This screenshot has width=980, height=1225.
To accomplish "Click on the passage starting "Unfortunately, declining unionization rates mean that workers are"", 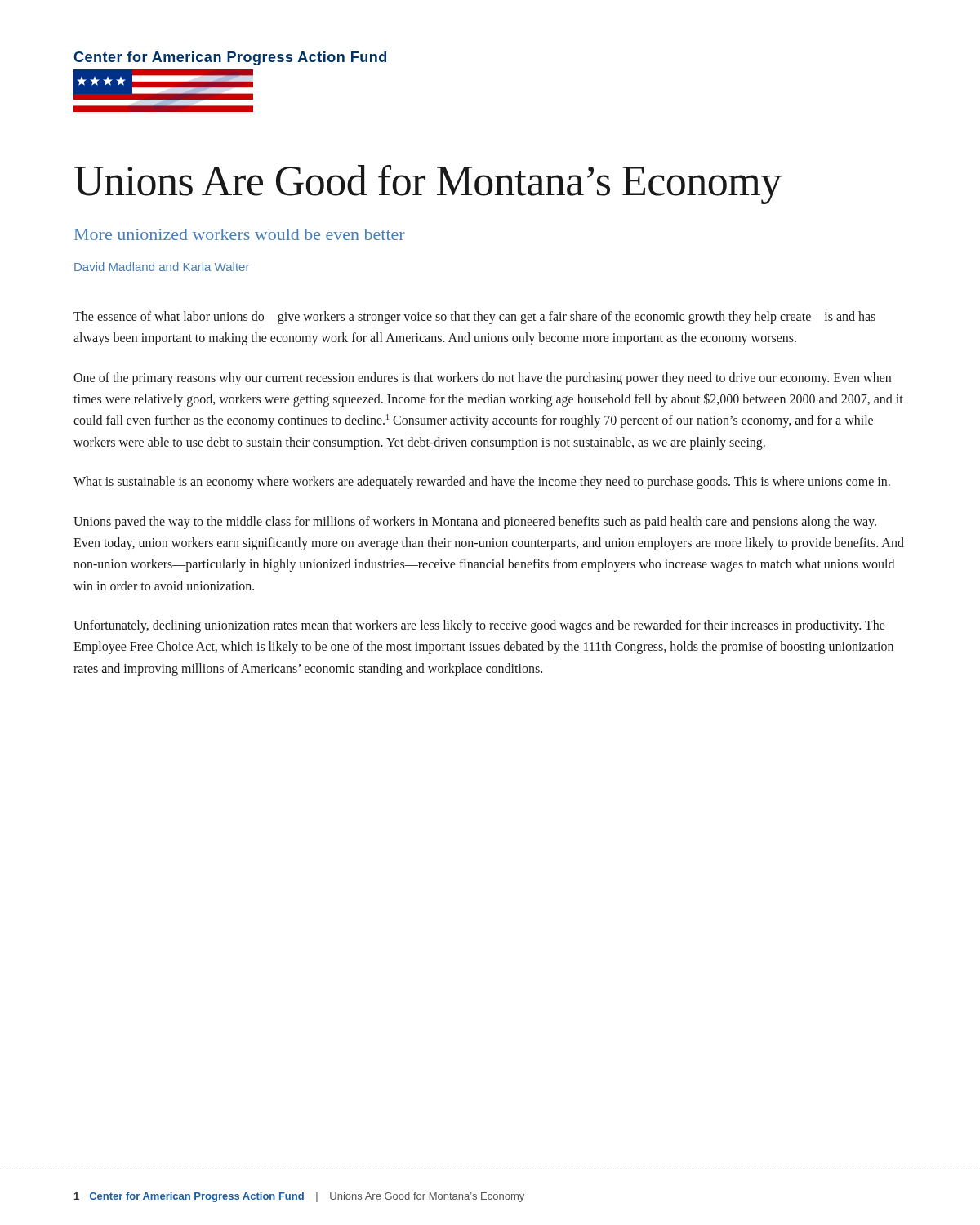I will pyautogui.click(x=484, y=647).
